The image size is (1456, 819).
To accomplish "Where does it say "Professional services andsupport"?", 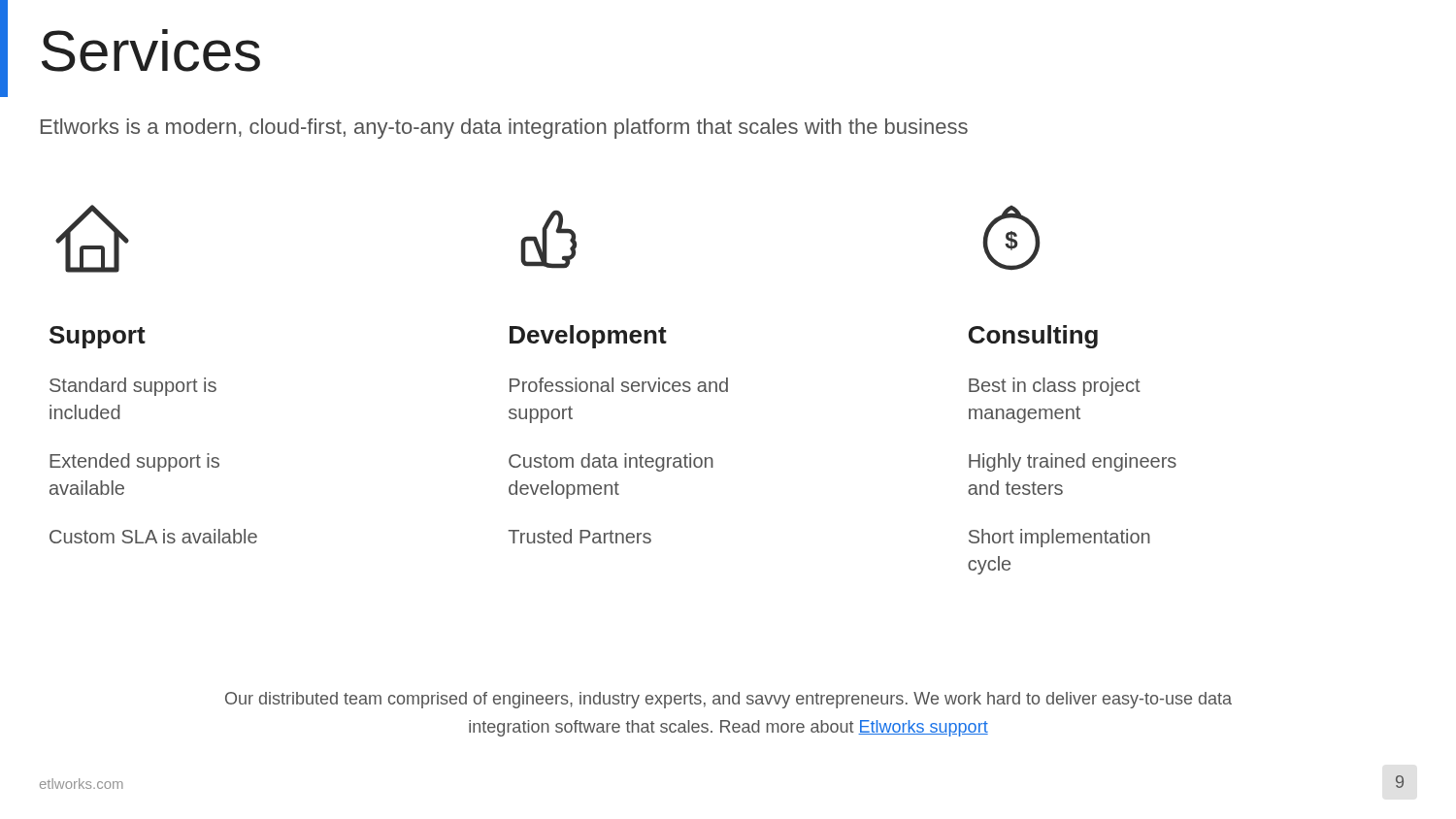I will click(619, 399).
